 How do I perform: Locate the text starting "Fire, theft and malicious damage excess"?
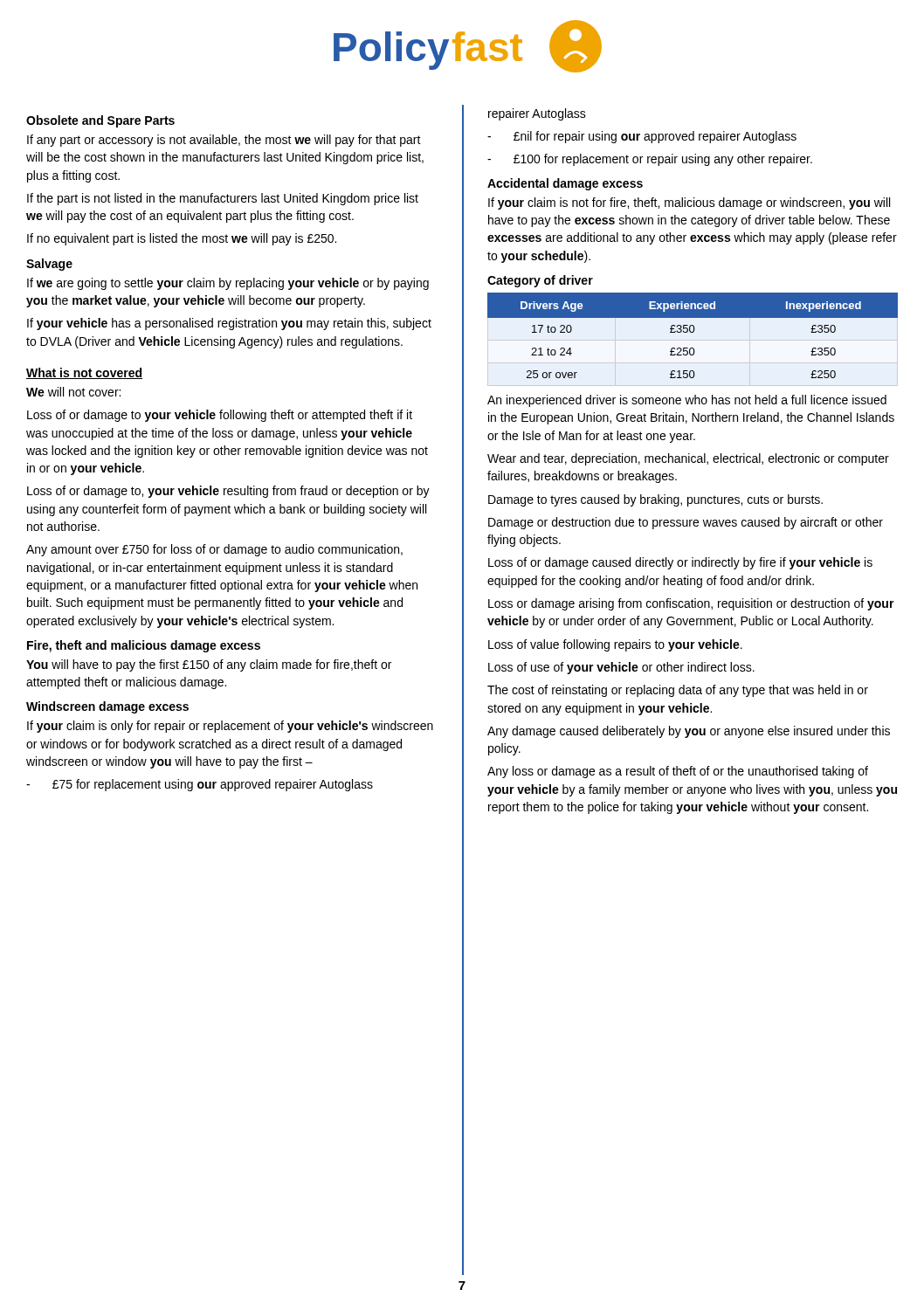143,645
